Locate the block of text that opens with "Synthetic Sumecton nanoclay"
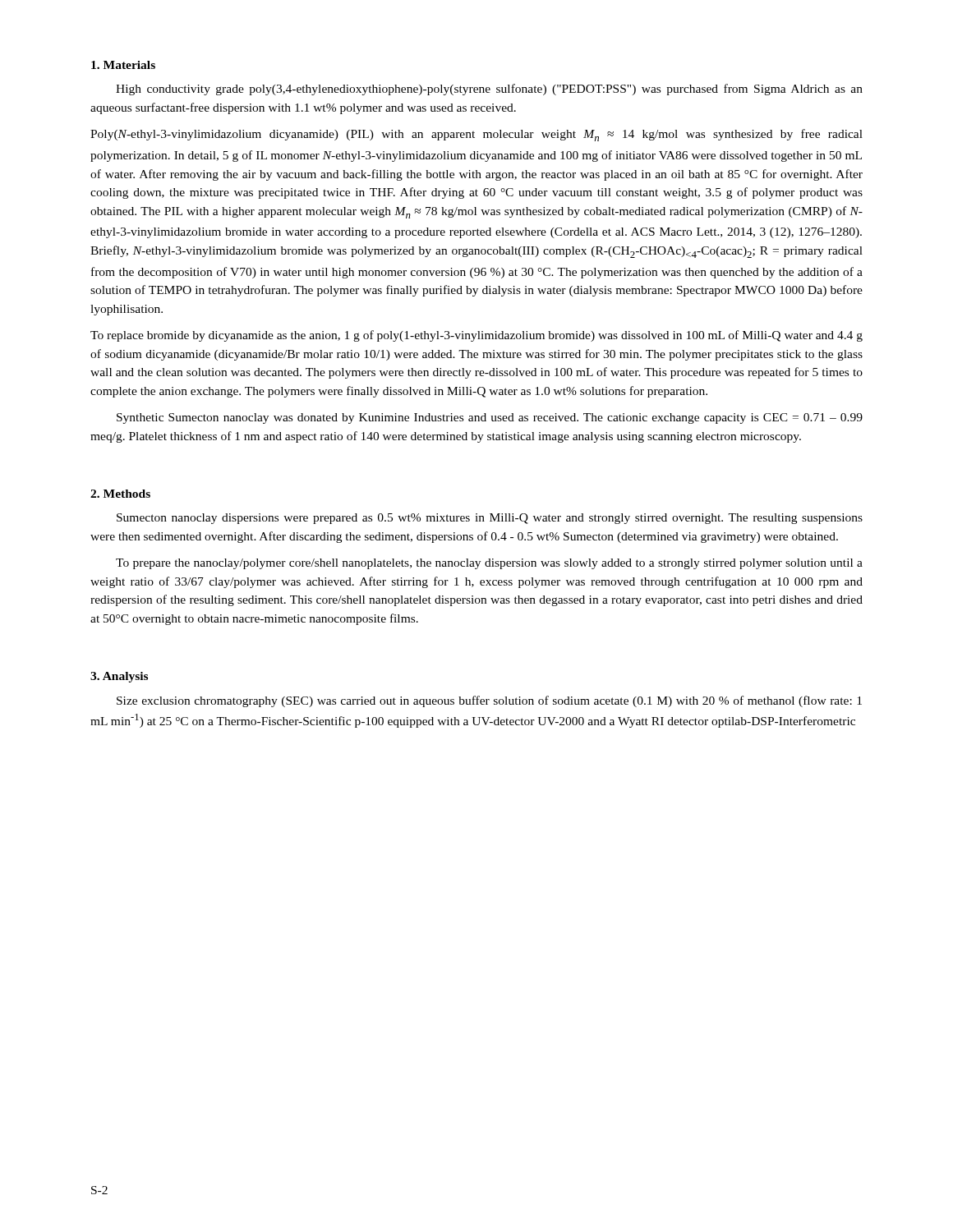953x1232 pixels. [x=476, y=426]
